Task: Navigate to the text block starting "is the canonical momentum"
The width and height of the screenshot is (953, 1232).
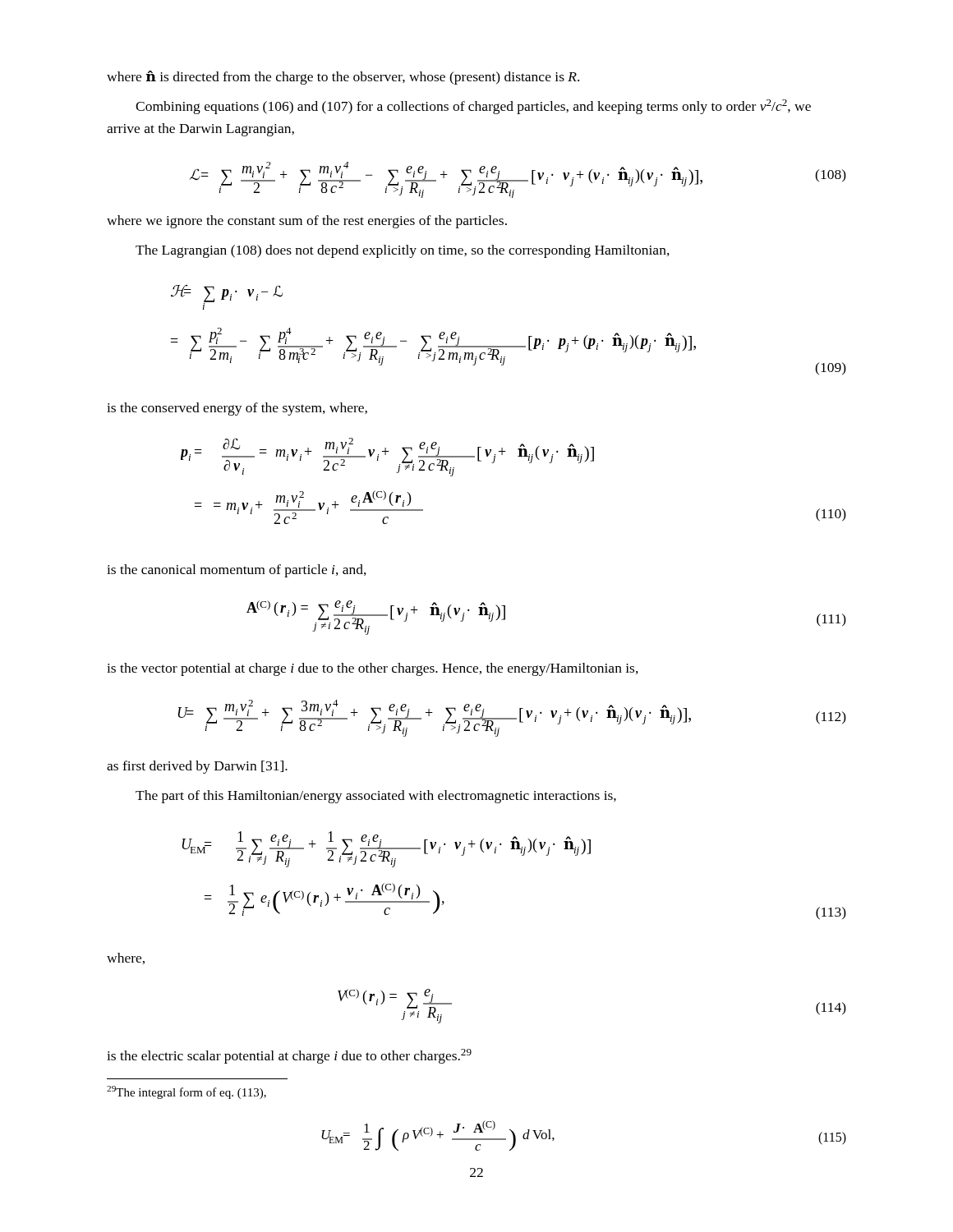Action: click(237, 569)
